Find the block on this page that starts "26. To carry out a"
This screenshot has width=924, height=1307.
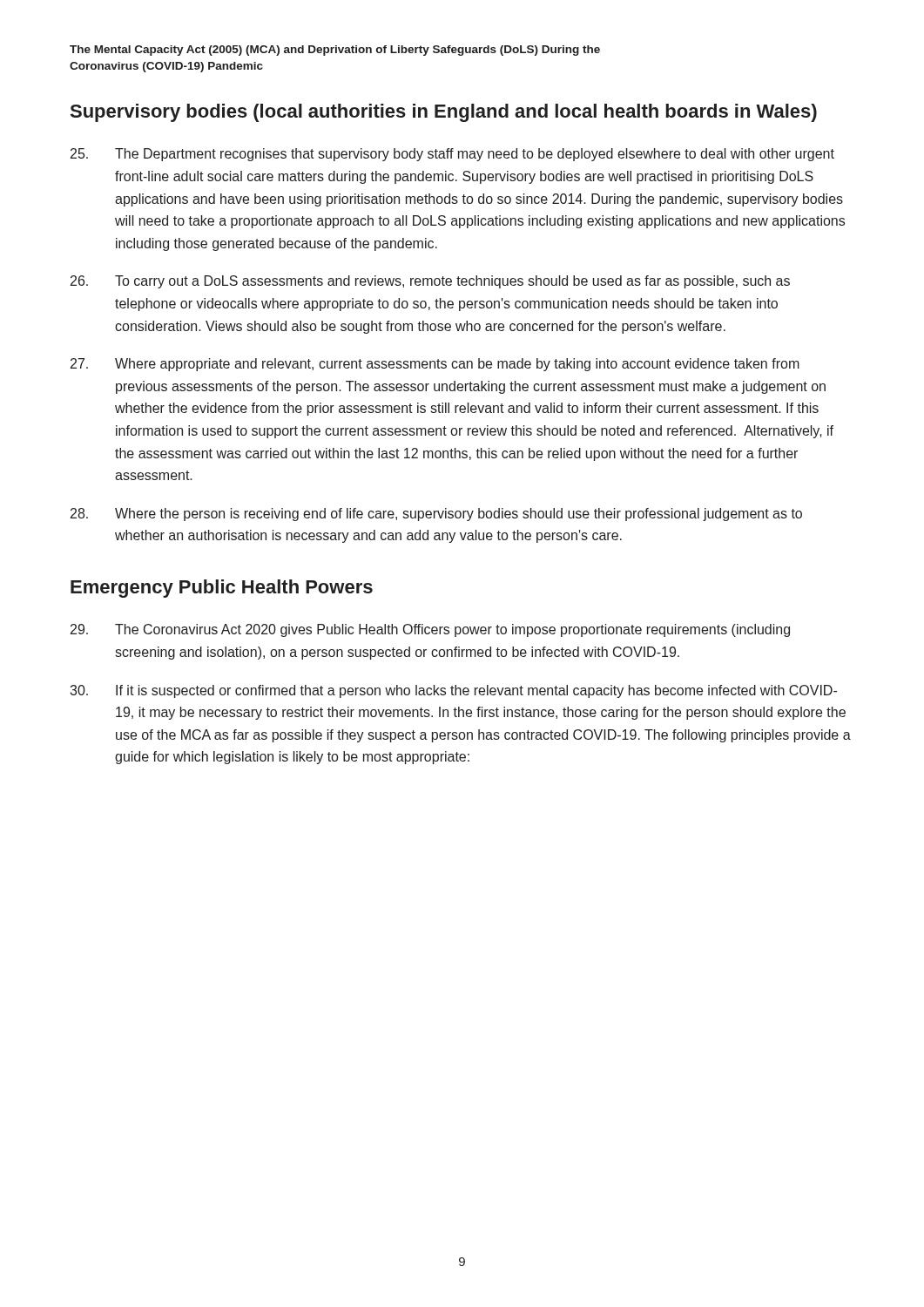coord(462,304)
